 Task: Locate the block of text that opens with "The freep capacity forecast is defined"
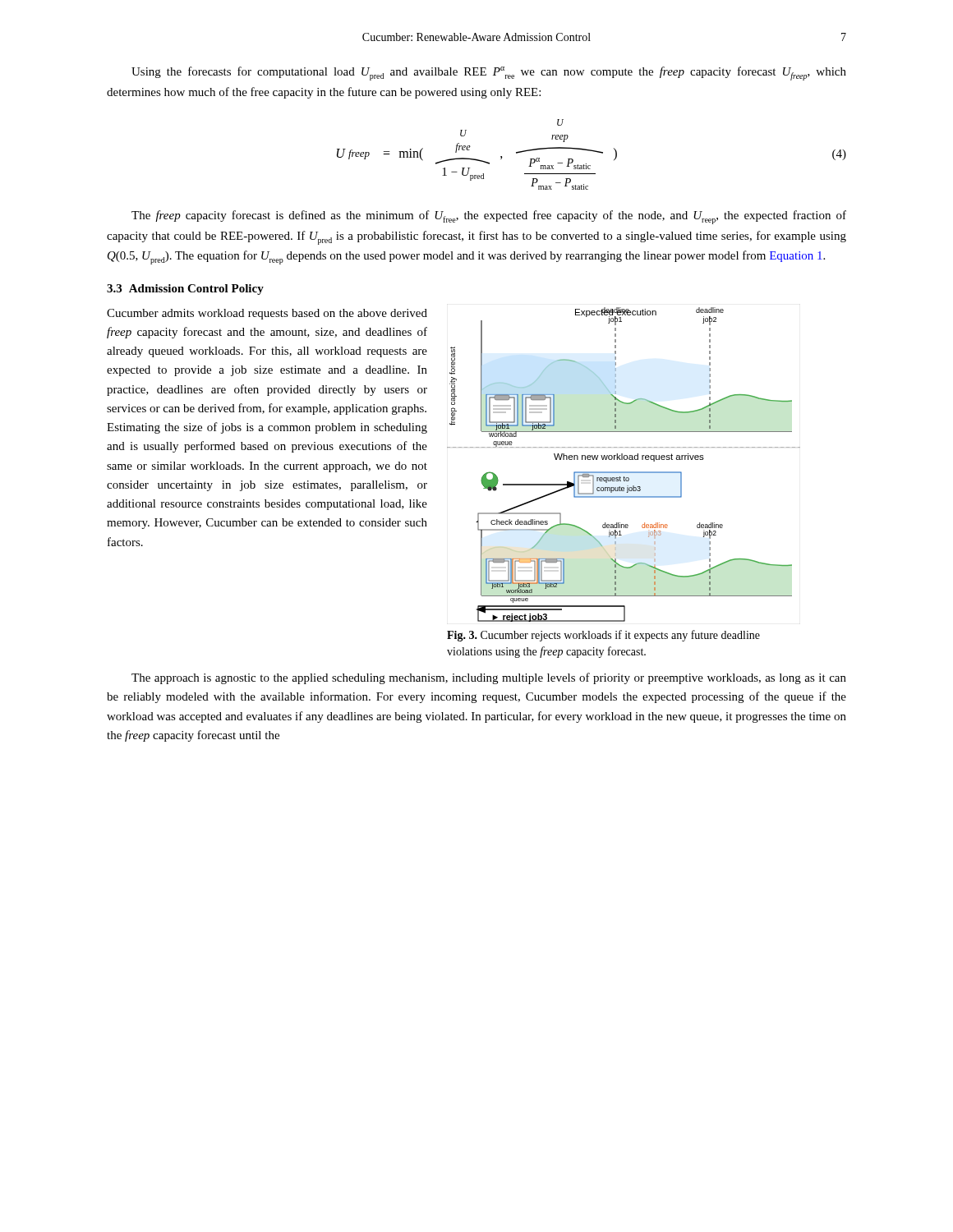point(476,237)
